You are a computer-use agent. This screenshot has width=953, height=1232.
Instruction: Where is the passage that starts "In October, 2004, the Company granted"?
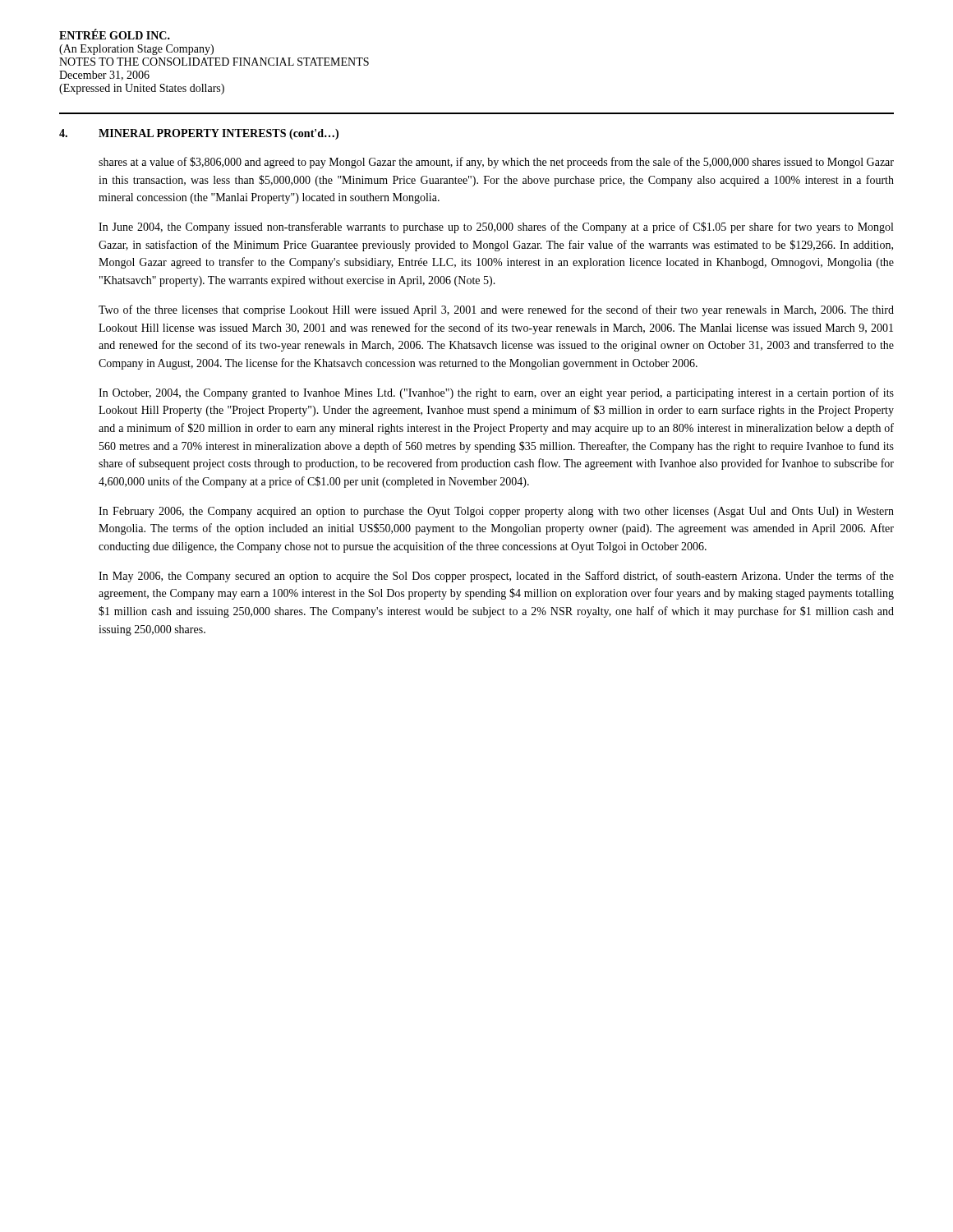[x=496, y=437]
